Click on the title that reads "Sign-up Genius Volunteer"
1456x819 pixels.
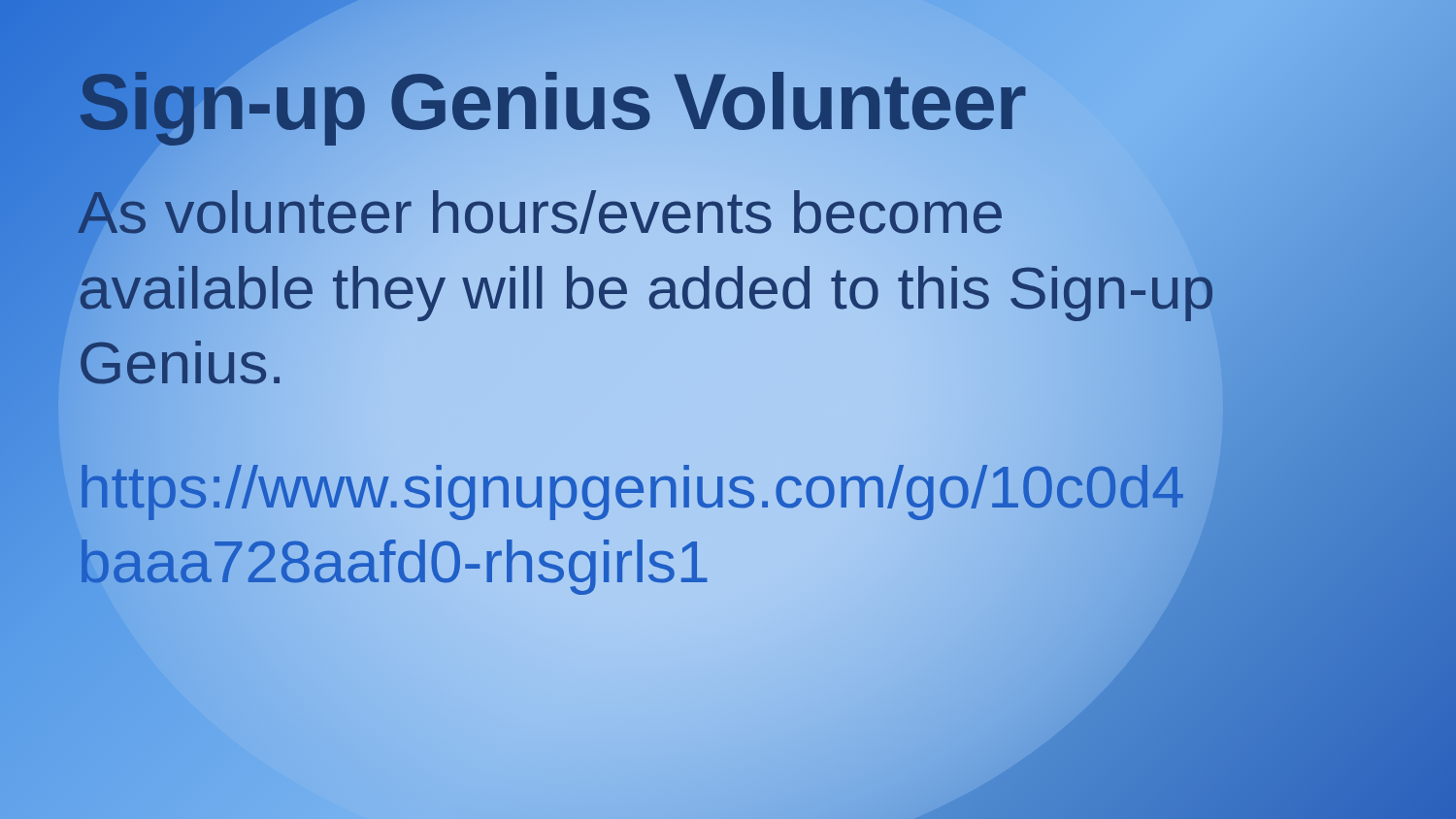(552, 102)
